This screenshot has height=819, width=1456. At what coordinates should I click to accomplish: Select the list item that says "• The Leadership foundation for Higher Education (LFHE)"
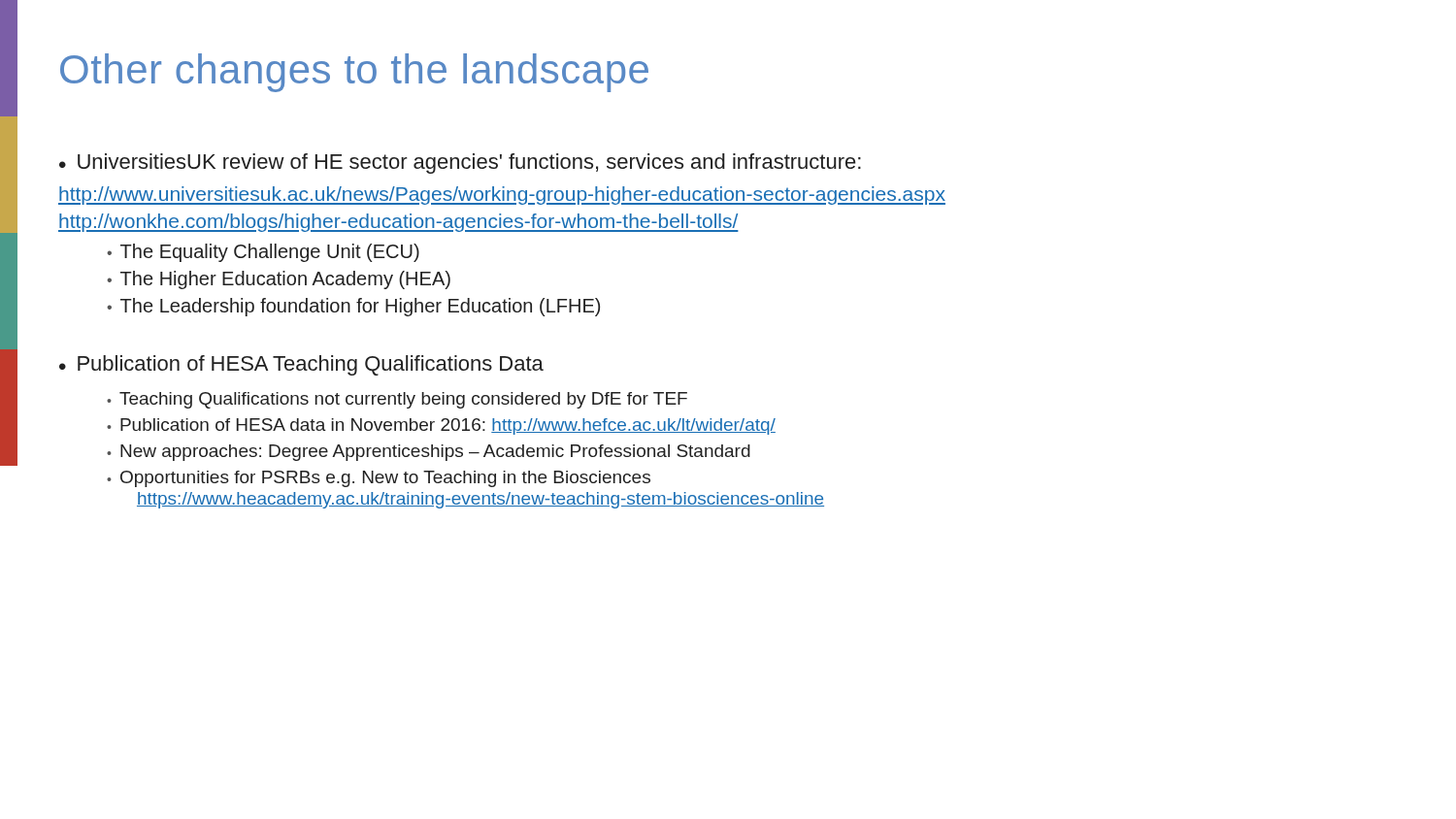[x=354, y=306]
